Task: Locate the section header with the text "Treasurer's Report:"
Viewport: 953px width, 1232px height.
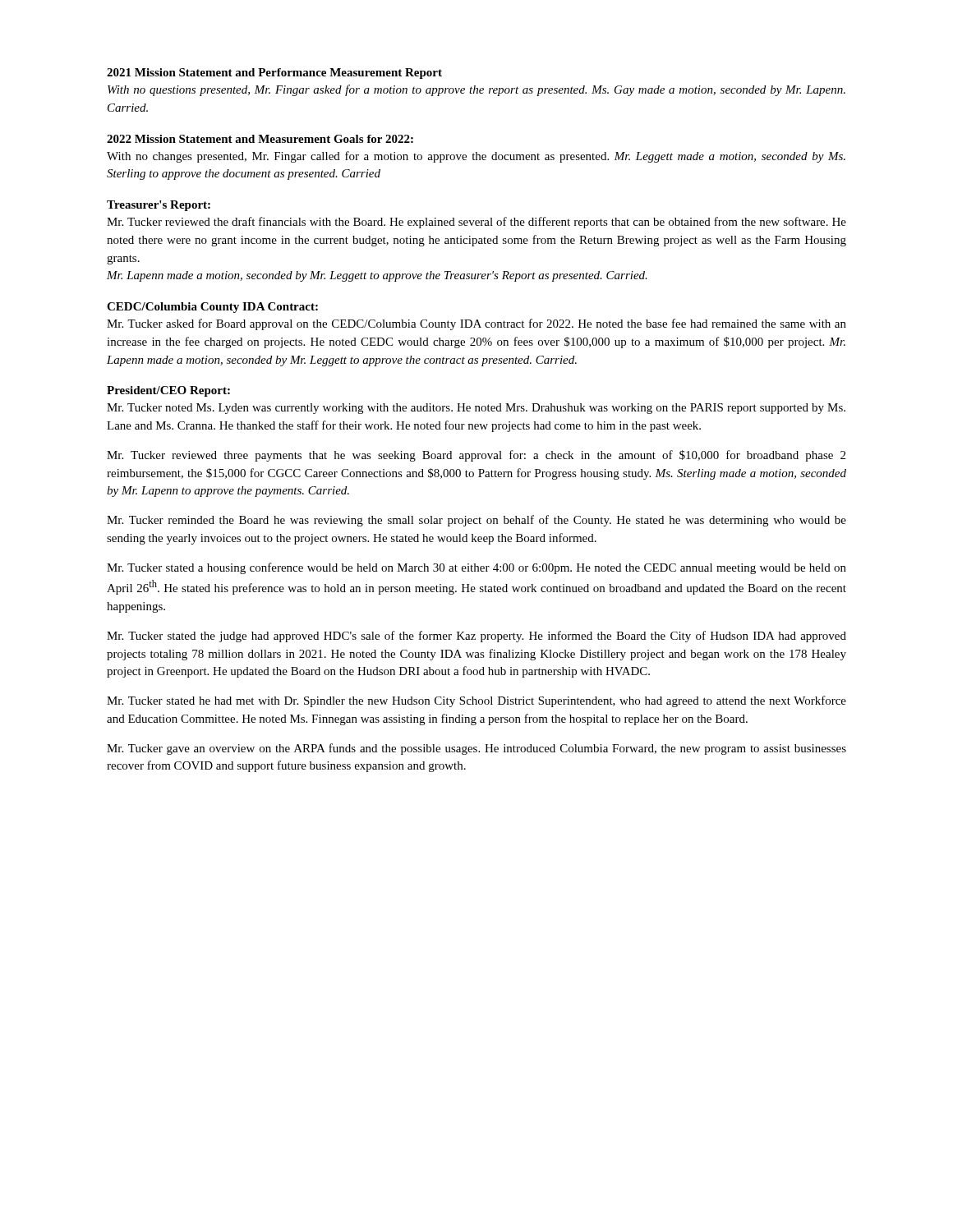Action: coord(159,205)
